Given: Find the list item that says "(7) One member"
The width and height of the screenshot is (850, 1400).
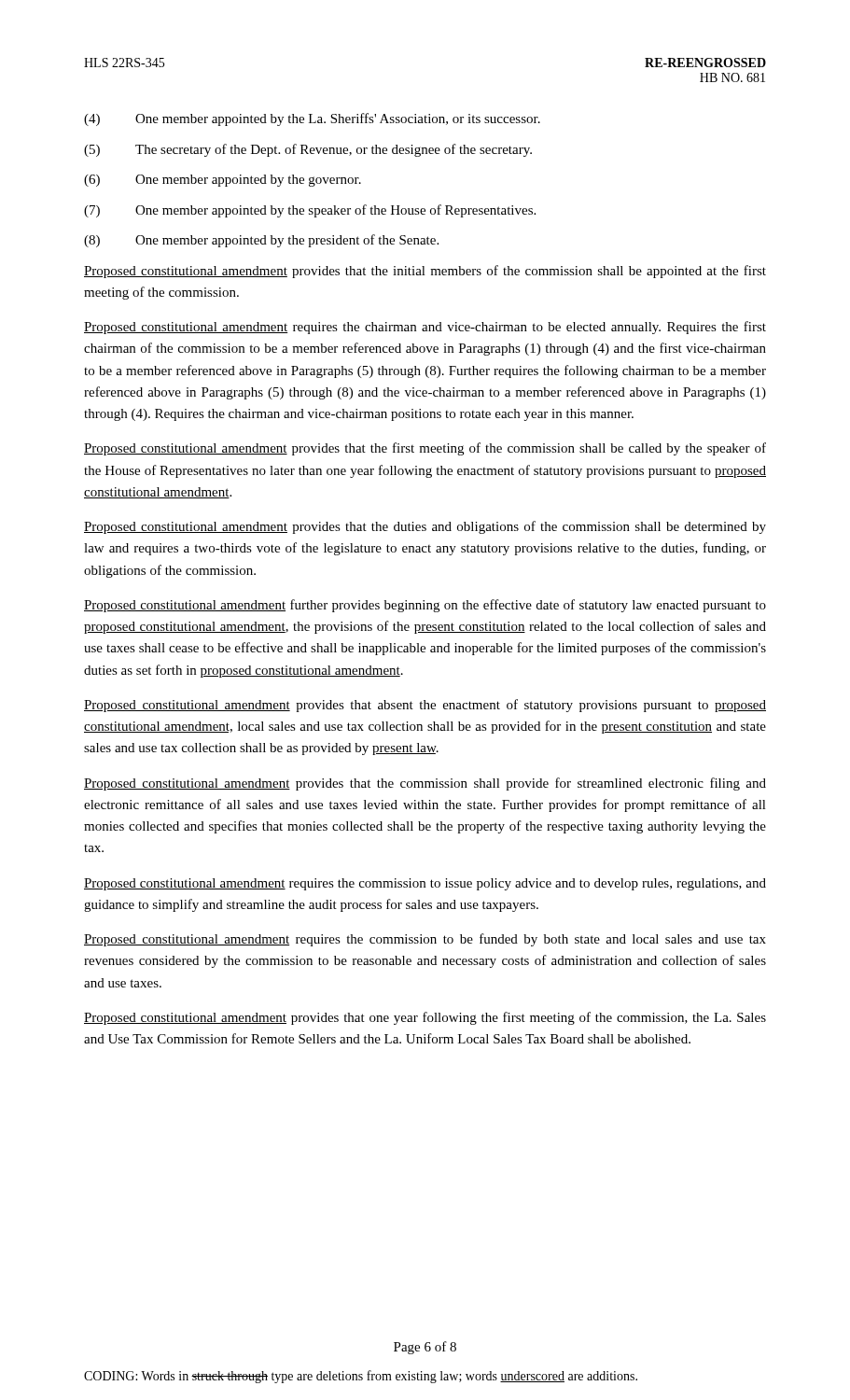Looking at the screenshot, I should (x=425, y=210).
